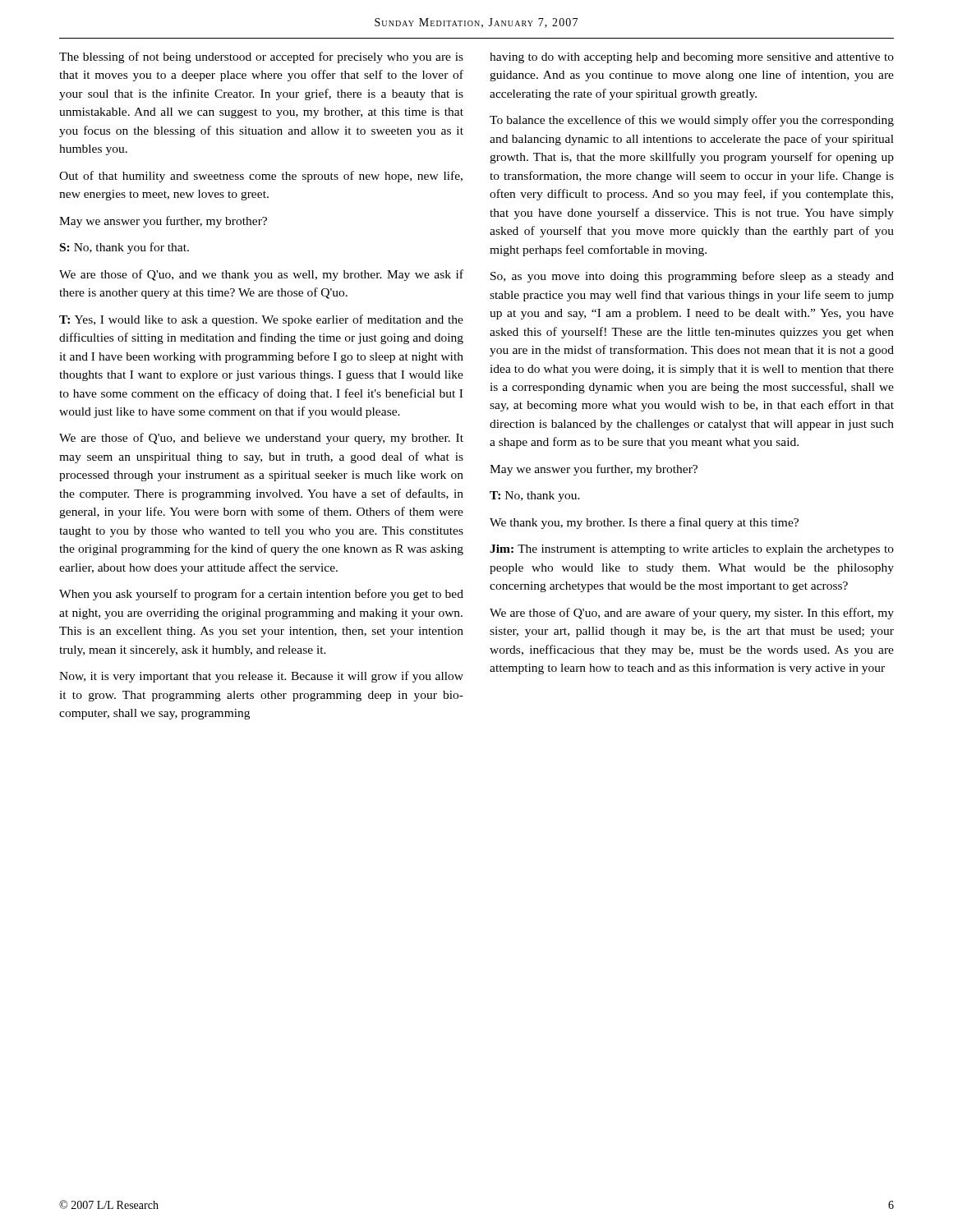Click the passage that begins "When you ask yourself to program for"
The height and width of the screenshot is (1232, 953).
pyautogui.click(x=261, y=621)
